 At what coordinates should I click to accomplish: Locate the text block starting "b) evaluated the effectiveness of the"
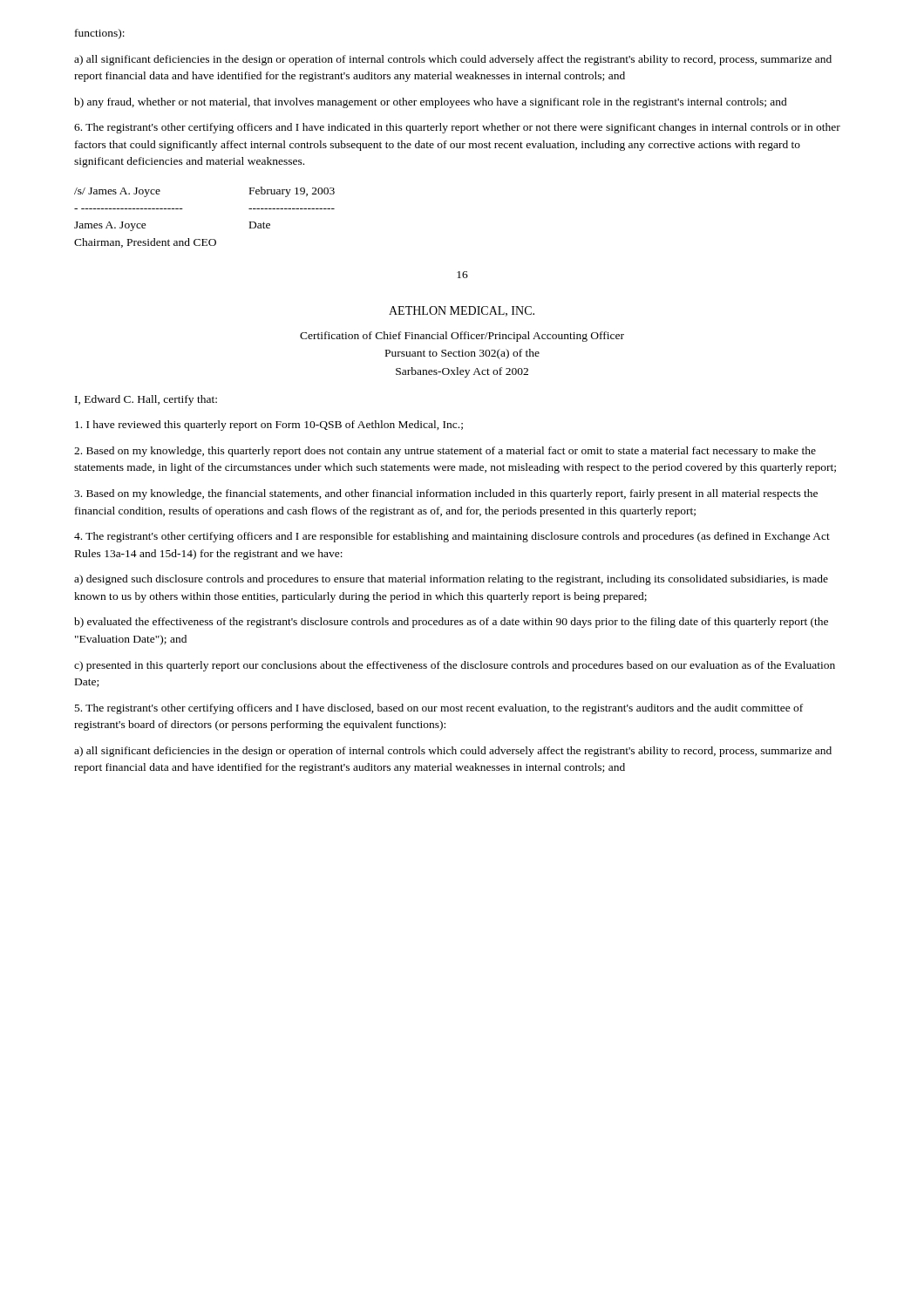click(x=462, y=630)
